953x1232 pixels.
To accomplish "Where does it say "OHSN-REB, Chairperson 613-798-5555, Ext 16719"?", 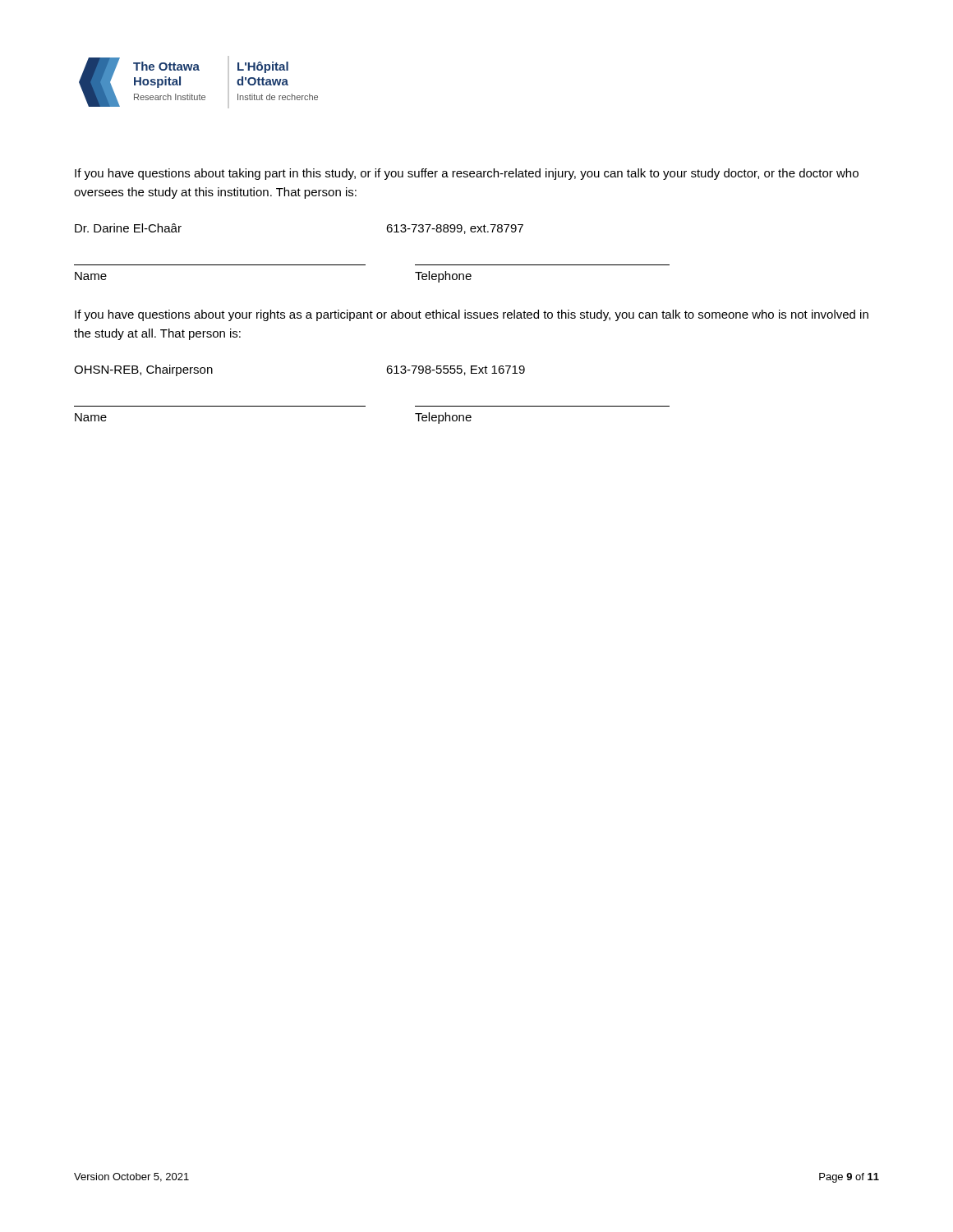I will (x=476, y=369).
